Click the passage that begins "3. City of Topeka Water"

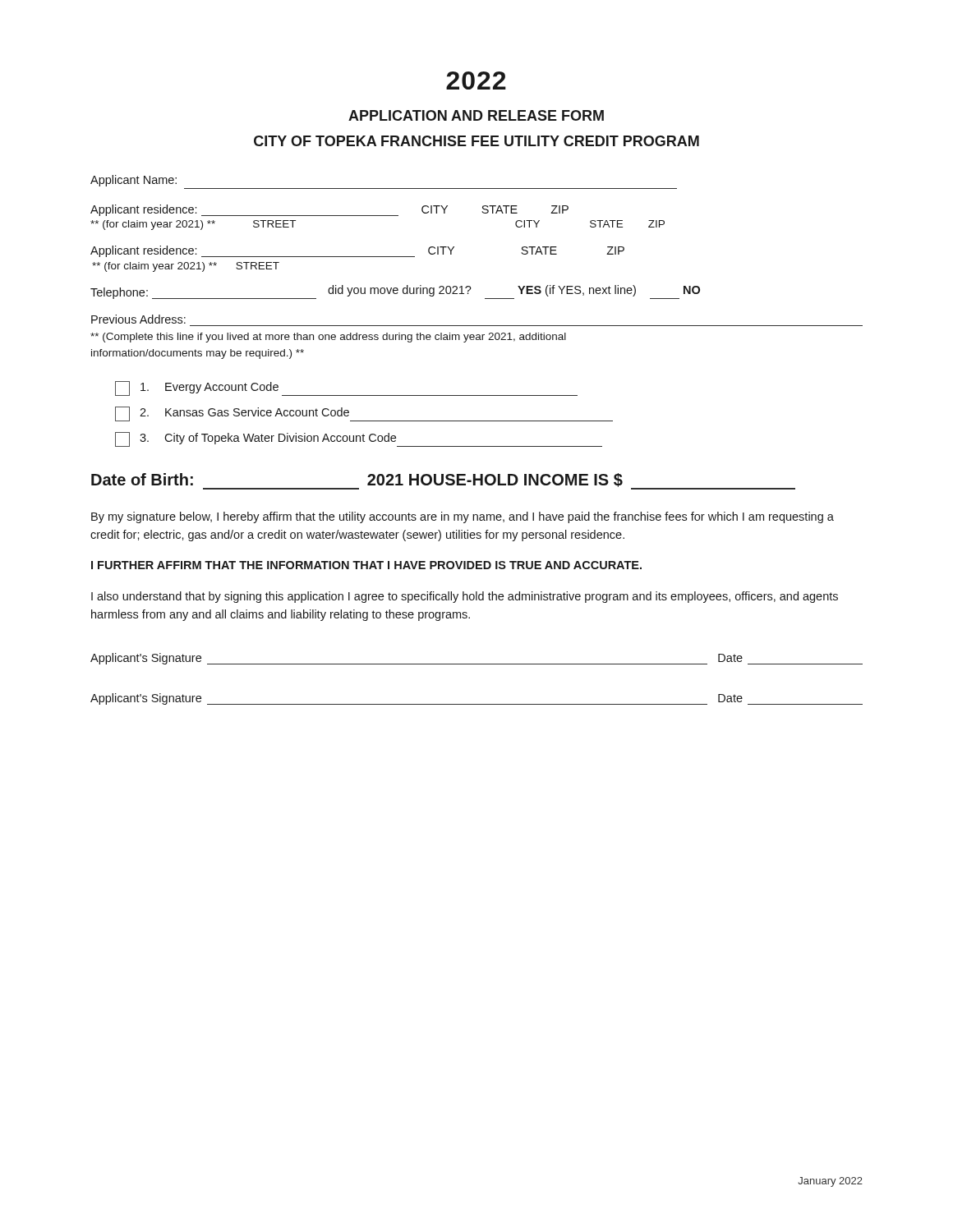(359, 439)
